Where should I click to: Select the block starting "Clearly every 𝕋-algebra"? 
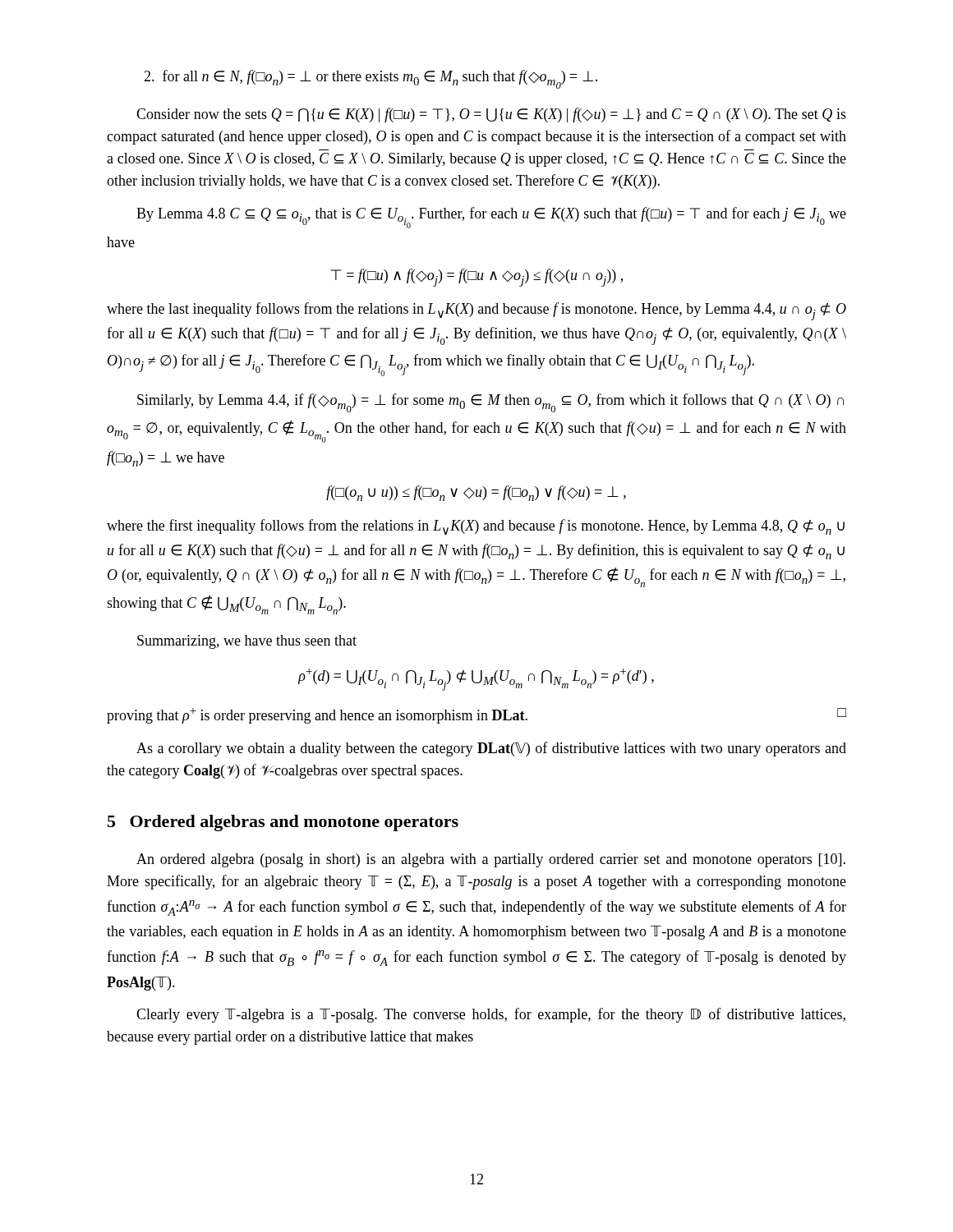coord(476,1026)
